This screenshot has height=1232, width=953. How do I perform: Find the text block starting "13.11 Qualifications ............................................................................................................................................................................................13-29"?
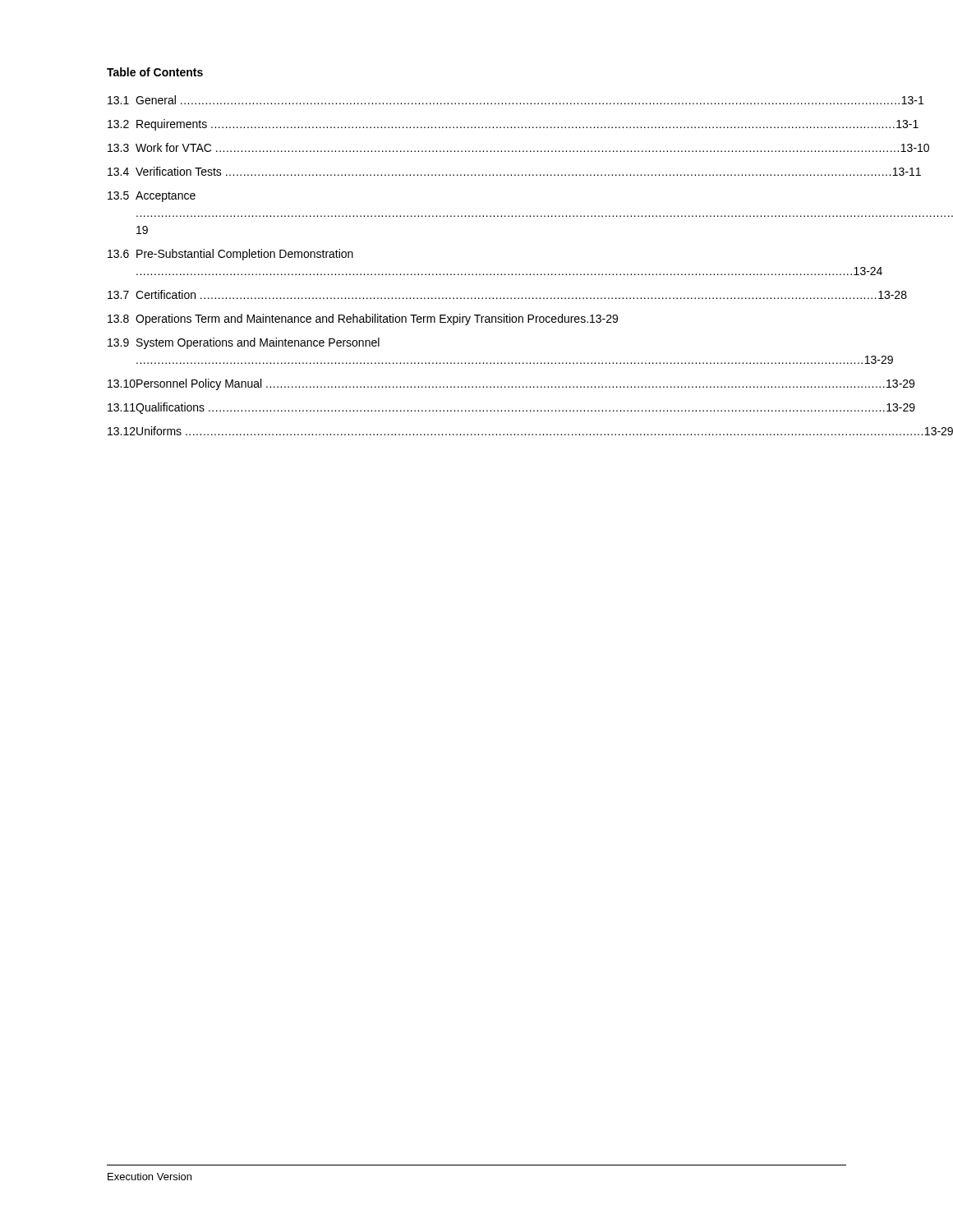[x=530, y=408]
